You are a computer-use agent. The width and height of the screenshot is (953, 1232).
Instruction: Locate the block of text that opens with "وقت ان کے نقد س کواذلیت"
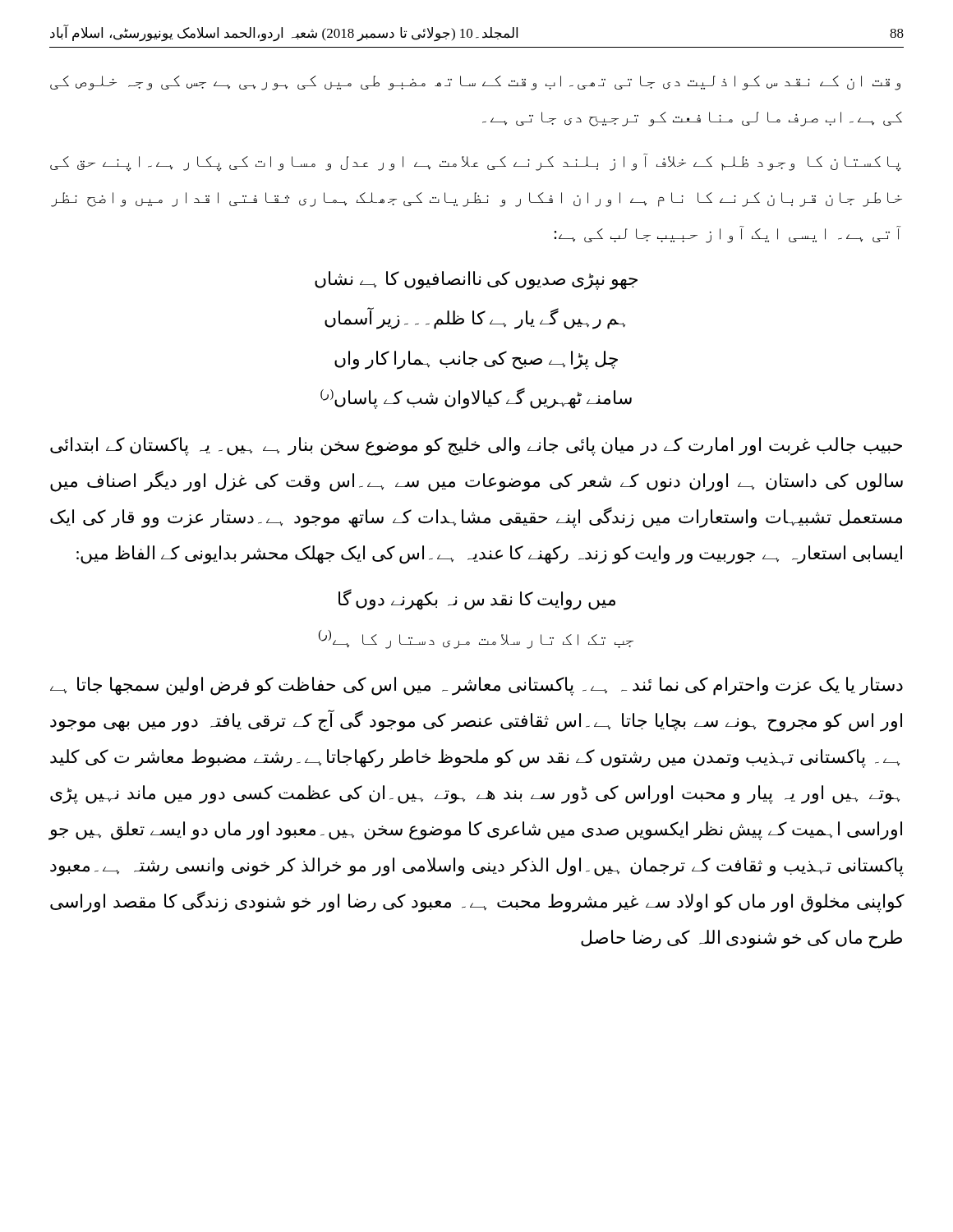(475, 83)
